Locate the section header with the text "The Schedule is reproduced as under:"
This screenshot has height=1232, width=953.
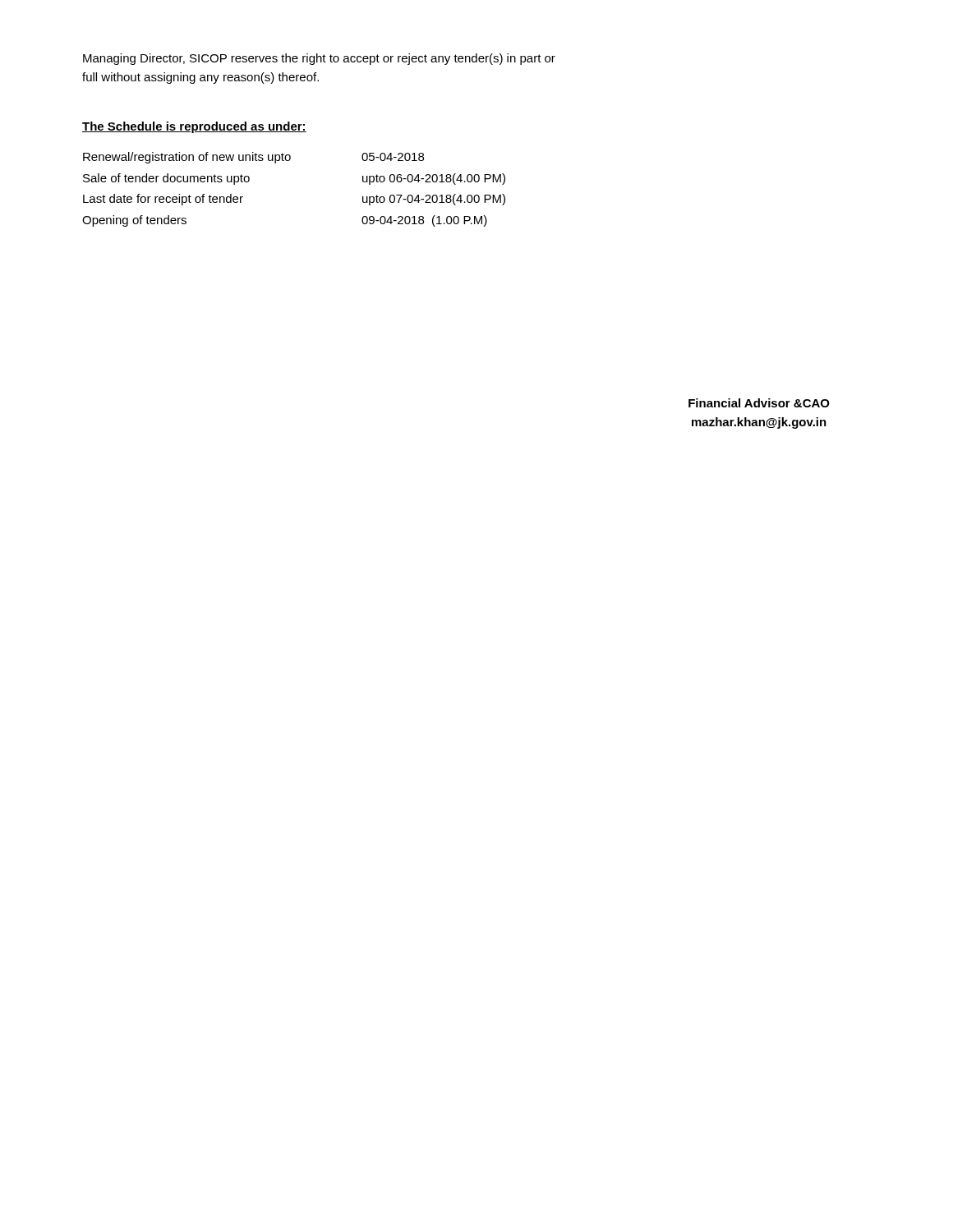pos(194,126)
